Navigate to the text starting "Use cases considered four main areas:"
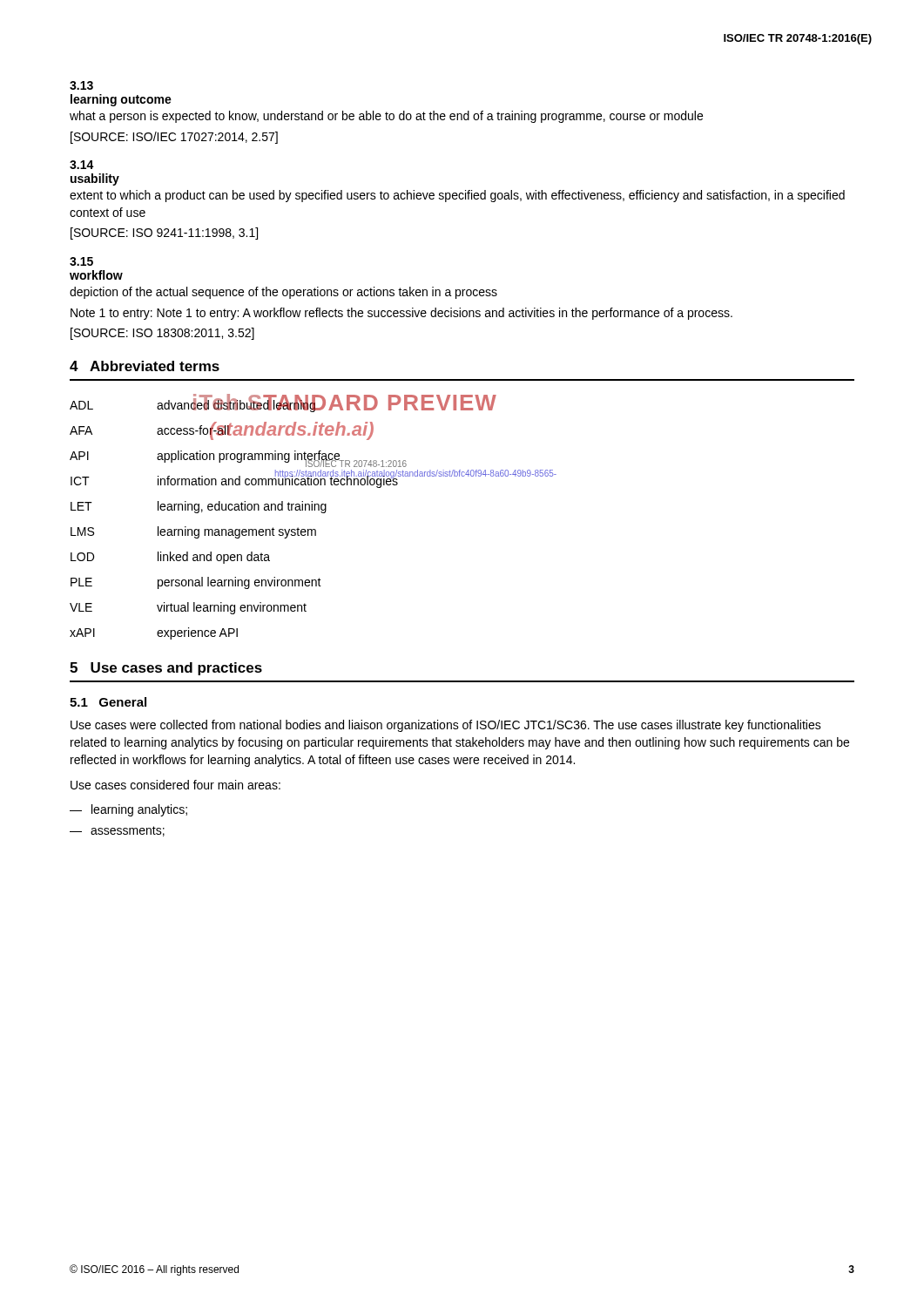924x1307 pixels. point(175,785)
